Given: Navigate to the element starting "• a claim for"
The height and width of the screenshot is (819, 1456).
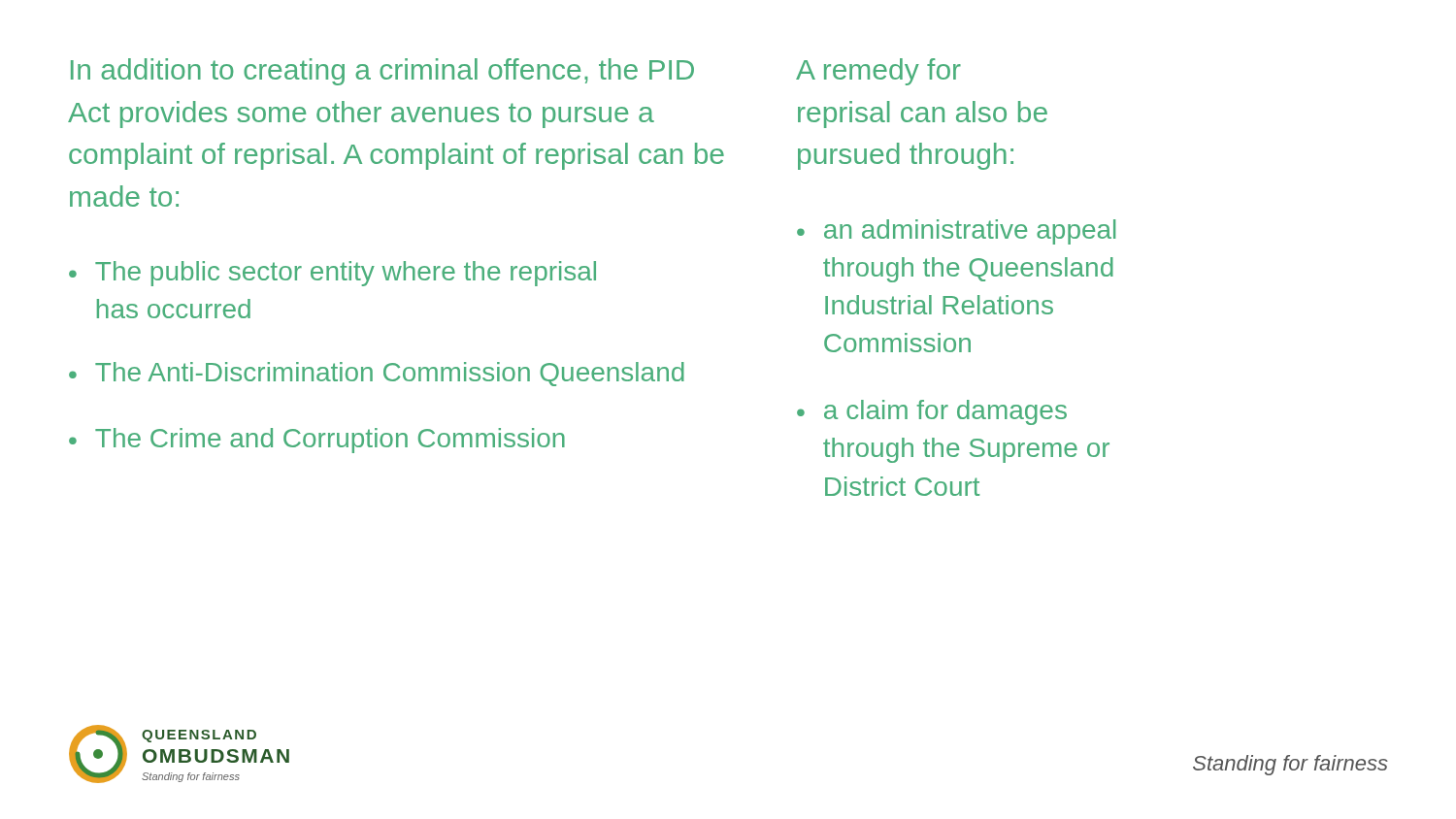Looking at the screenshot, I should coord(953,448).
